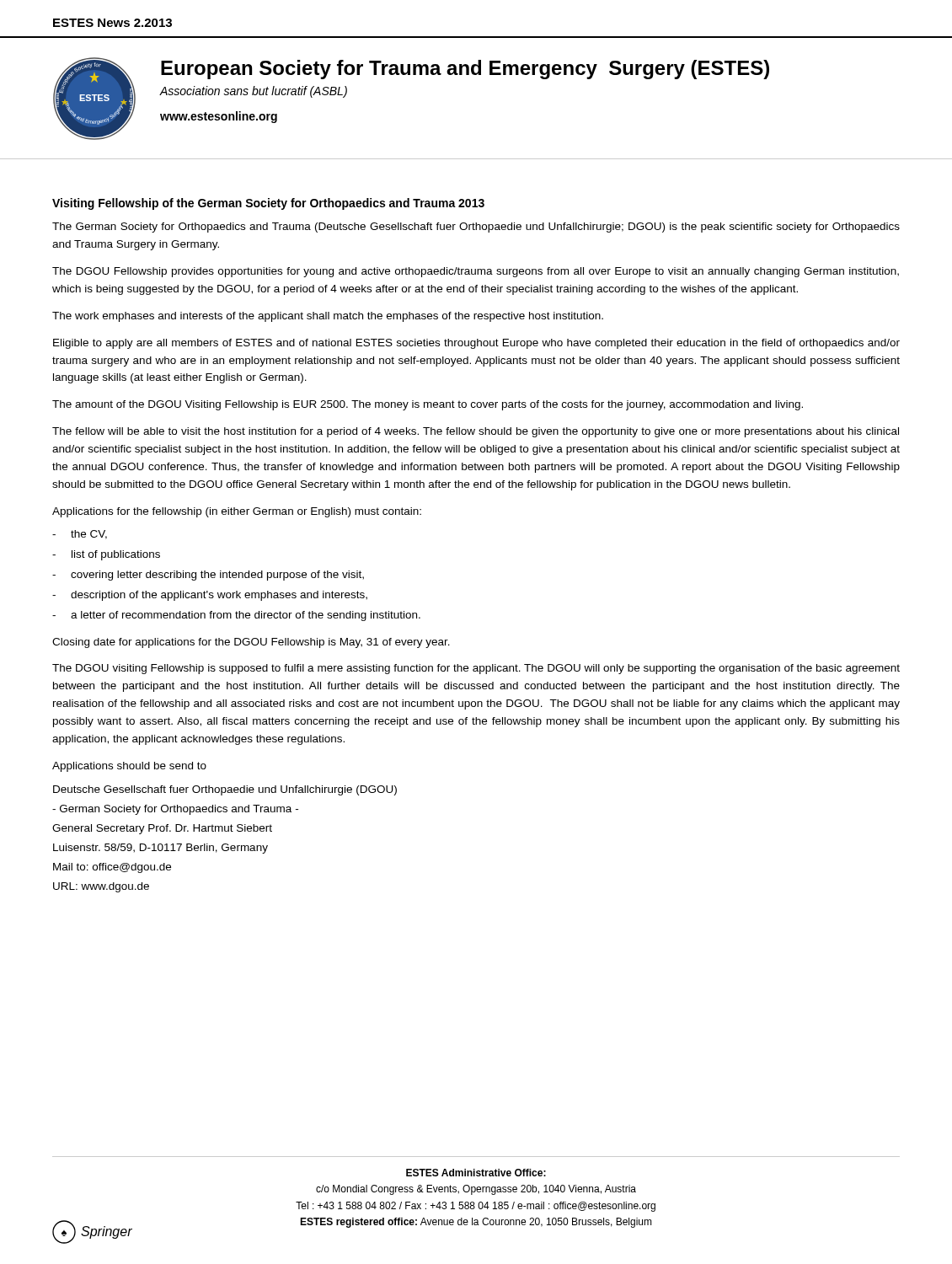952x1264 pixels.
Task: Find the block on this page that starts "The fellow will be able to"
Action: (476, 458)
